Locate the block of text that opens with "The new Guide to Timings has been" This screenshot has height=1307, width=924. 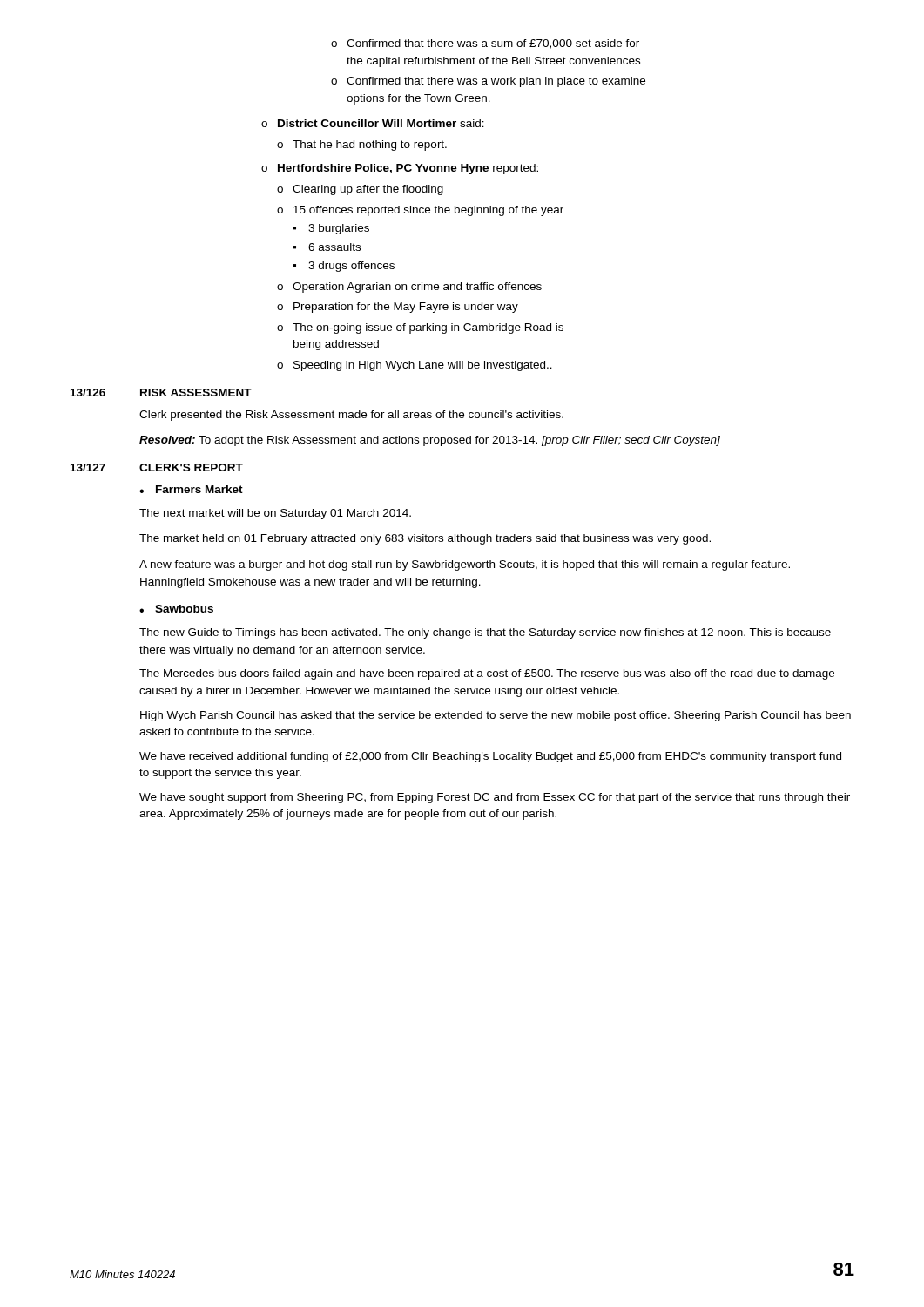(x=485, y=641)
